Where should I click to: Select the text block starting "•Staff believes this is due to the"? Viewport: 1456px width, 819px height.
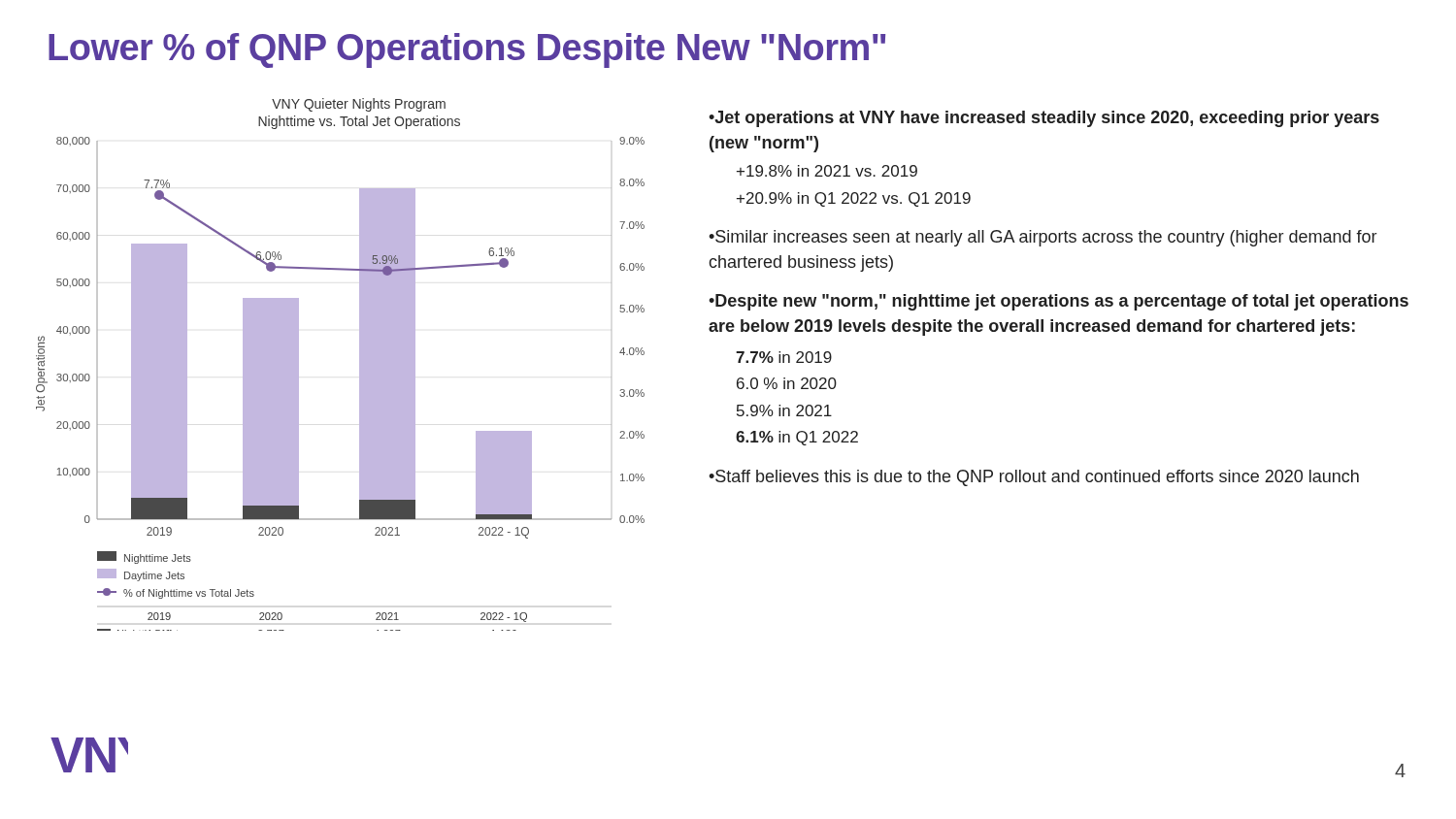(x=1034, y=476)
